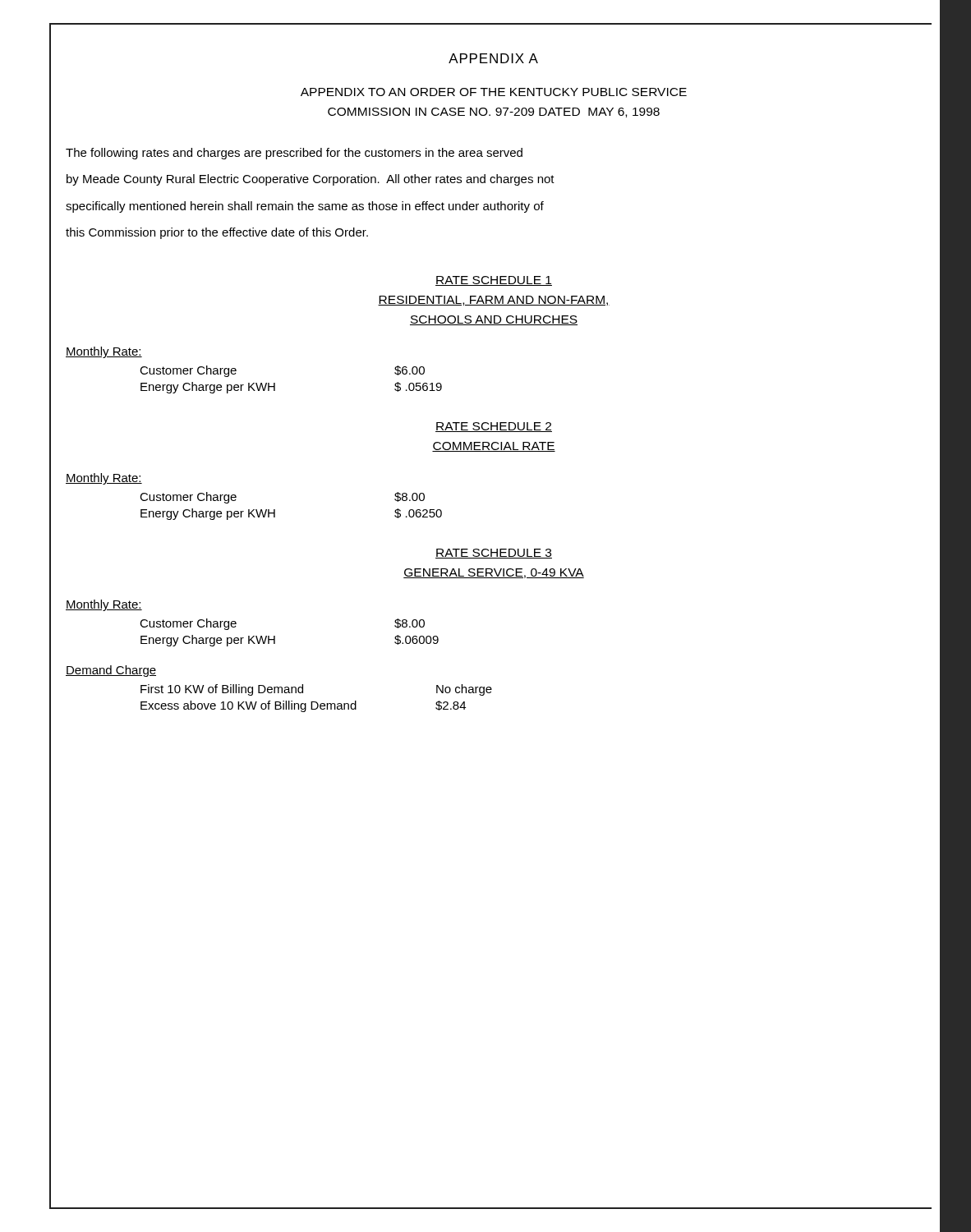Select the title with the text "APPENDIX A"

tap(494, 59)
